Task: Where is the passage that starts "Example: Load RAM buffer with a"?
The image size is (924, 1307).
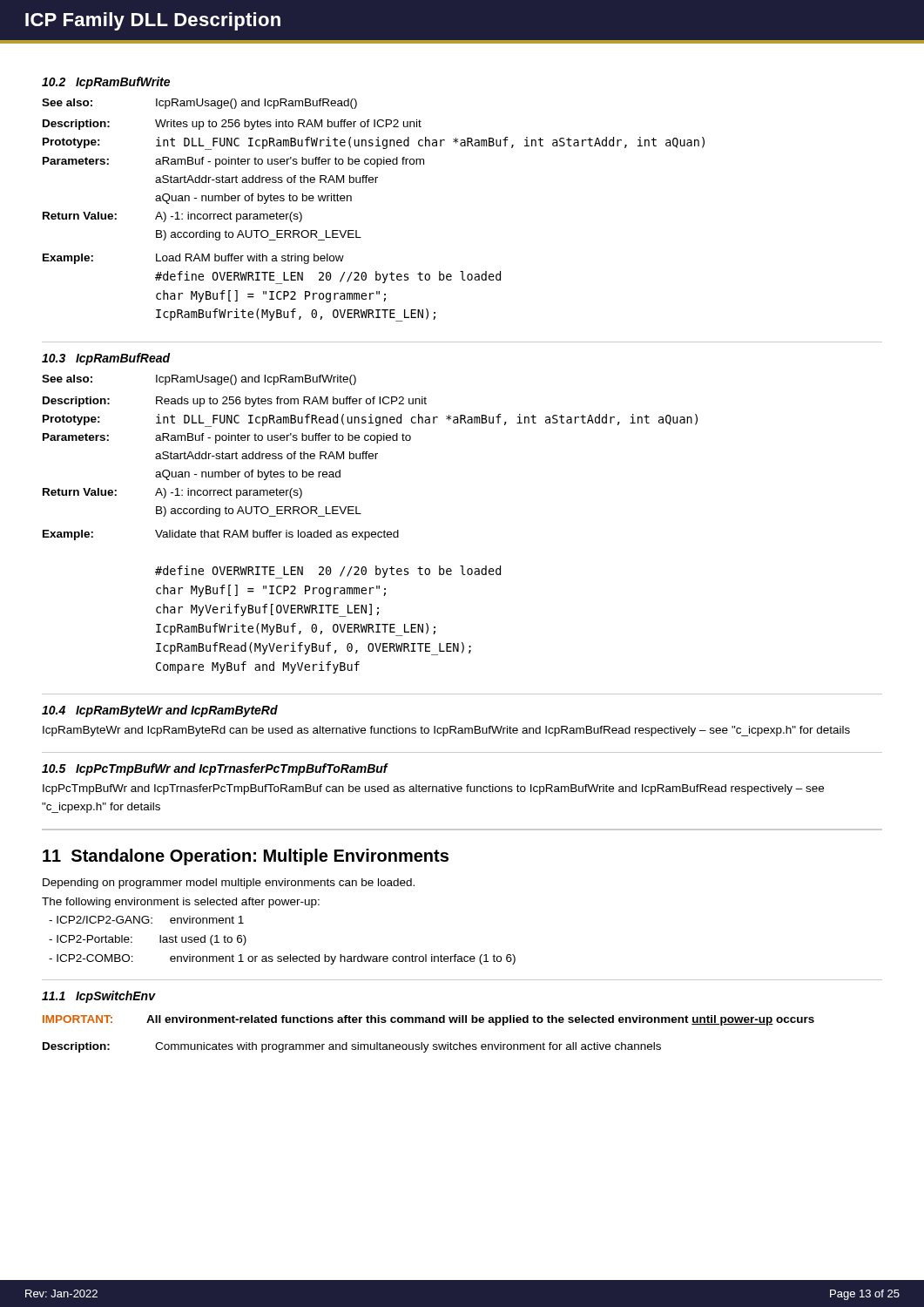Action: coord(462,287)
